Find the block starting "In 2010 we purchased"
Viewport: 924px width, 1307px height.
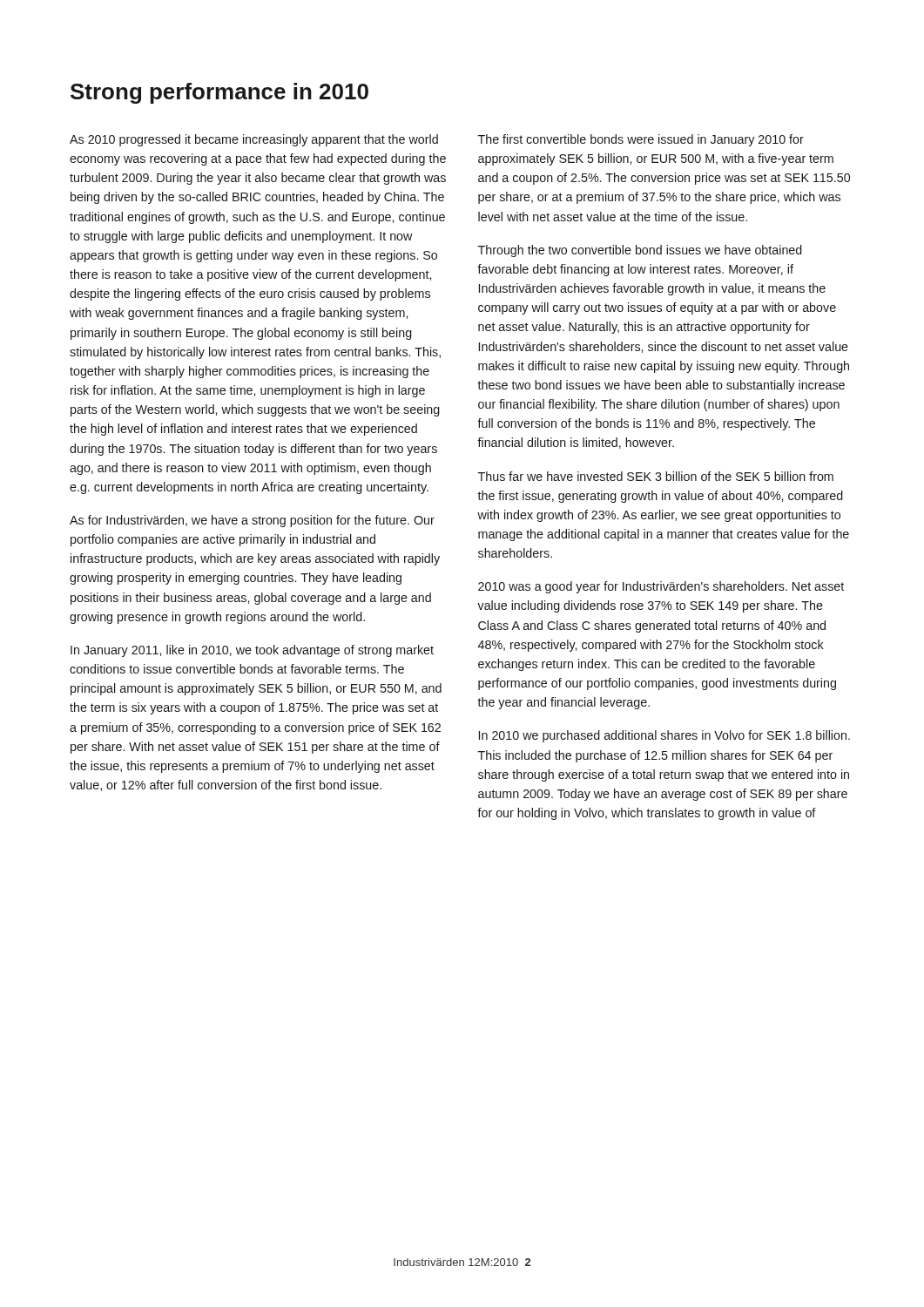(666, 774)
